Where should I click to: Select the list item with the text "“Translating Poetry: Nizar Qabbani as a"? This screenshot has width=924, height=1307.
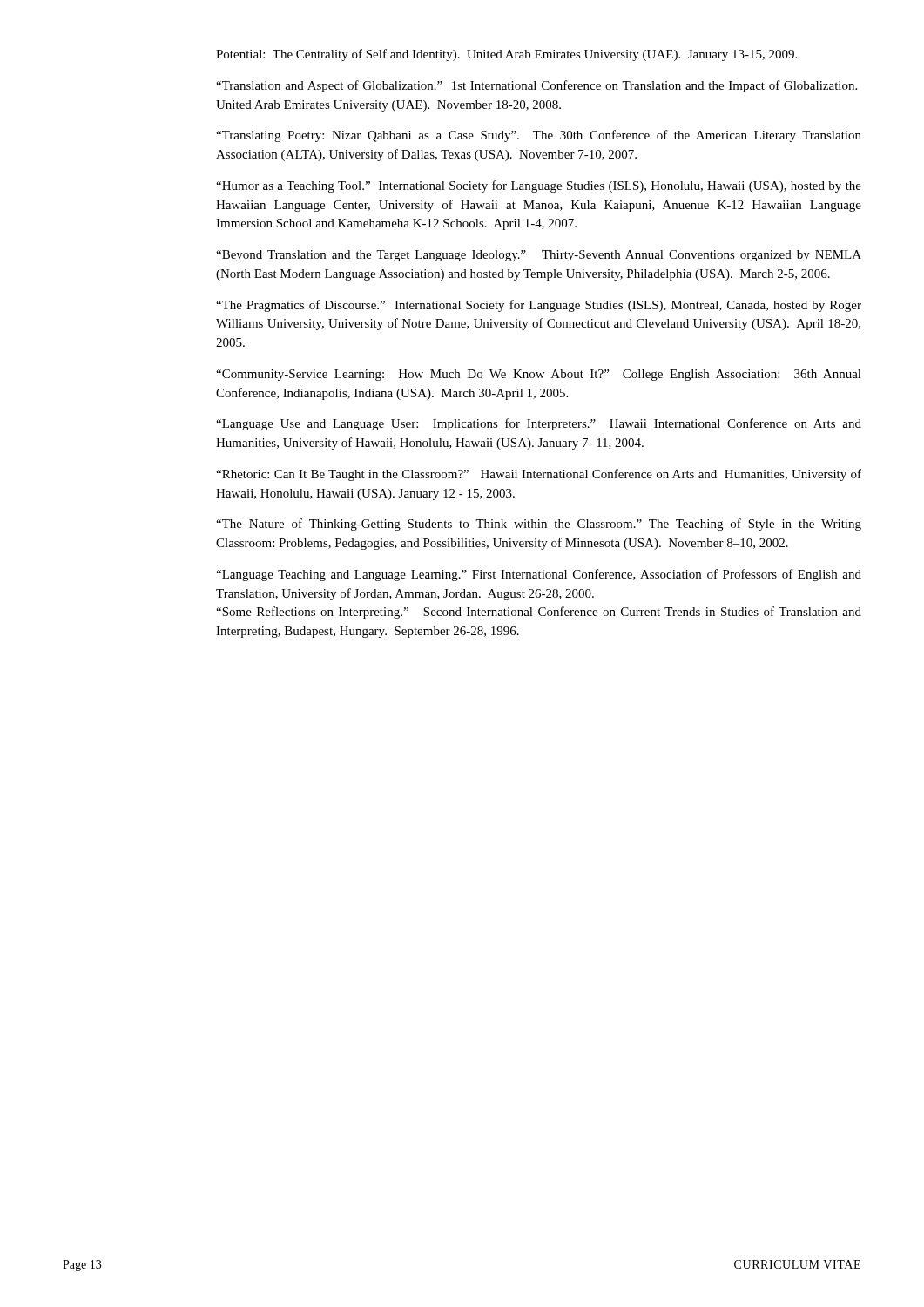(539, 145)
